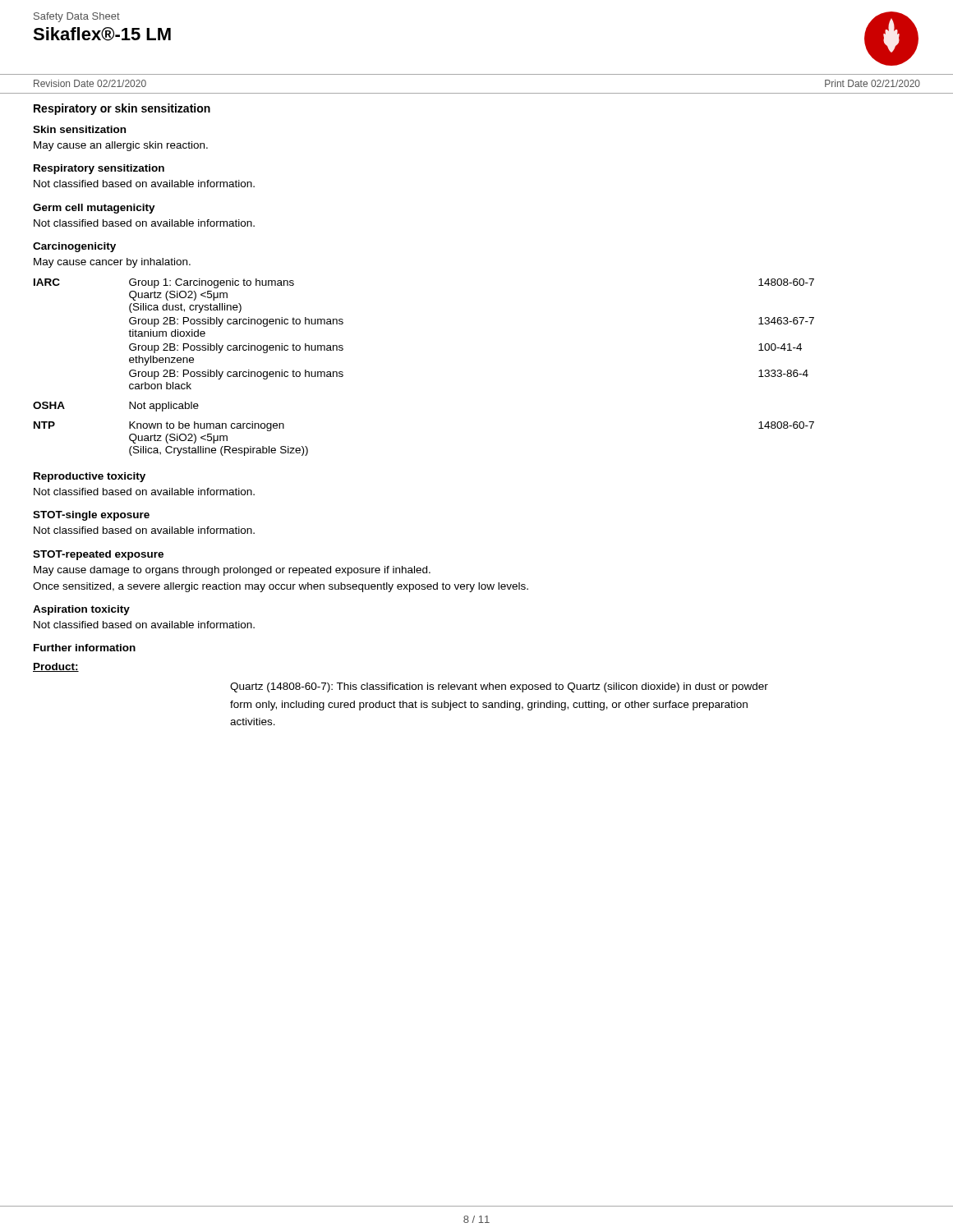Screen dimensions: 1232x953
Task: Select the passage starting "STOT-single exposure"
Action: click(91, 515)
